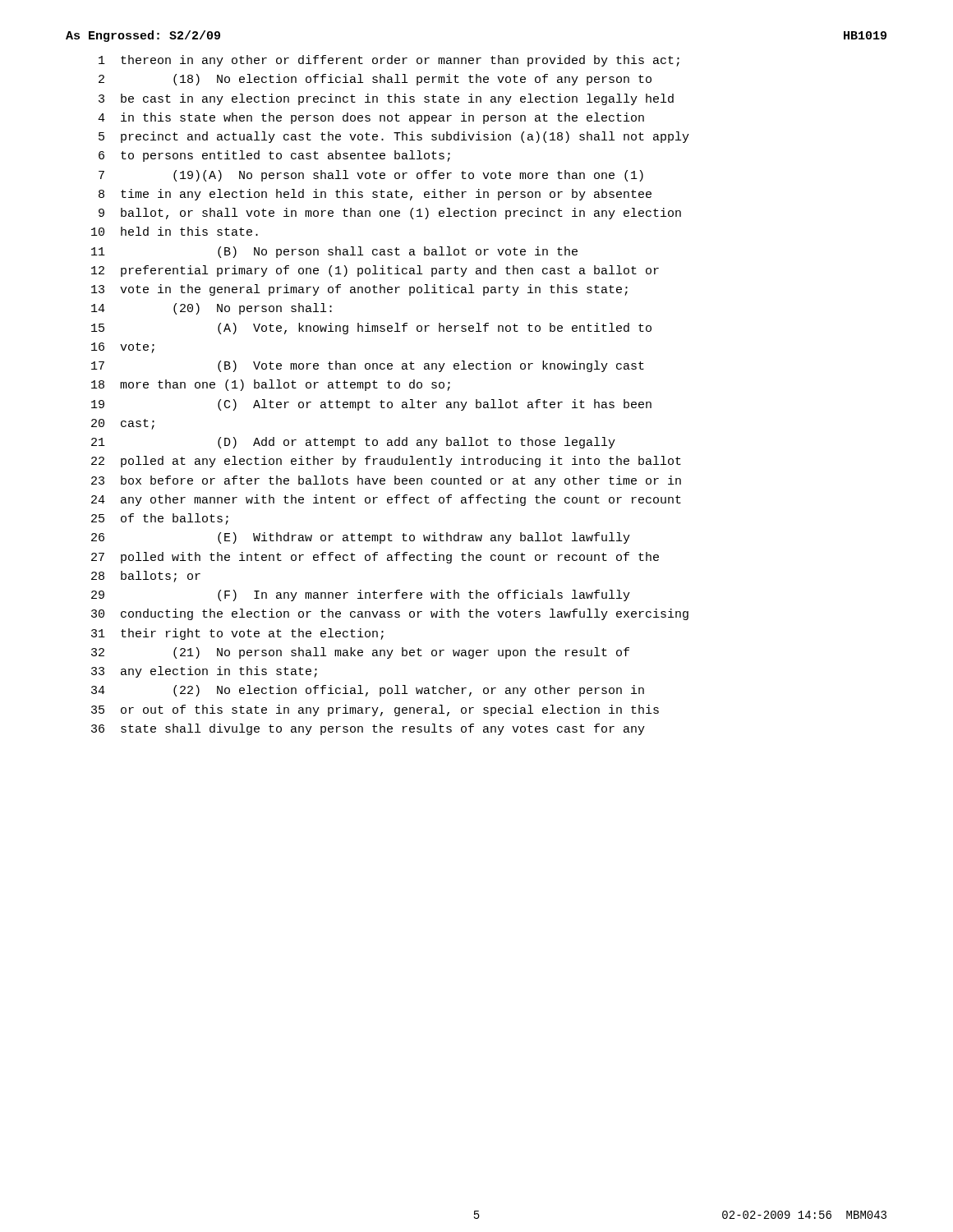Select the list item that reads "3be cast in any election precinct in this"
This screenshot has height=1232, width=953.
476,99
